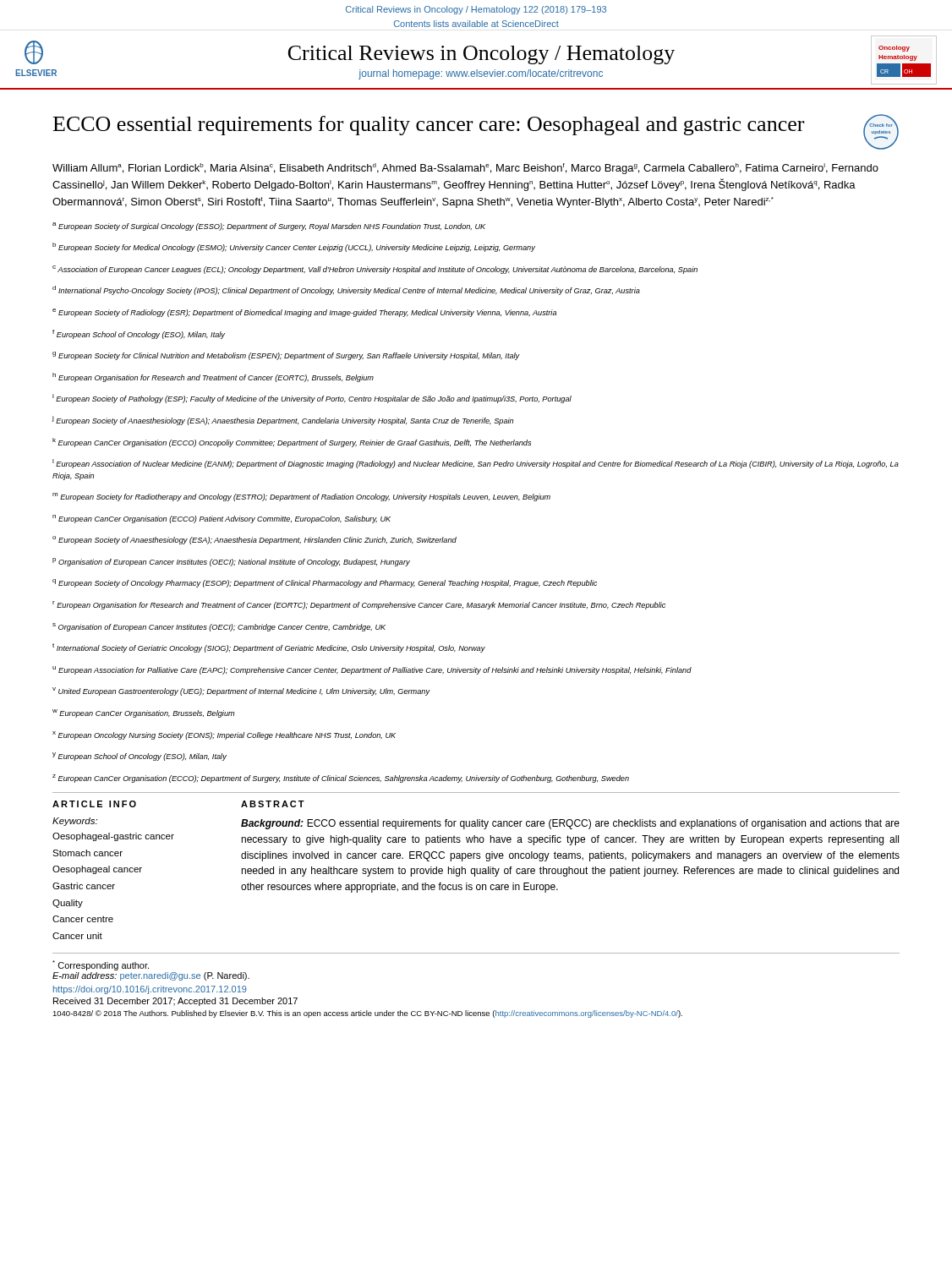Select the passage starting "ECCO essential requirements for quality cancer care:"

coord(428,124)
